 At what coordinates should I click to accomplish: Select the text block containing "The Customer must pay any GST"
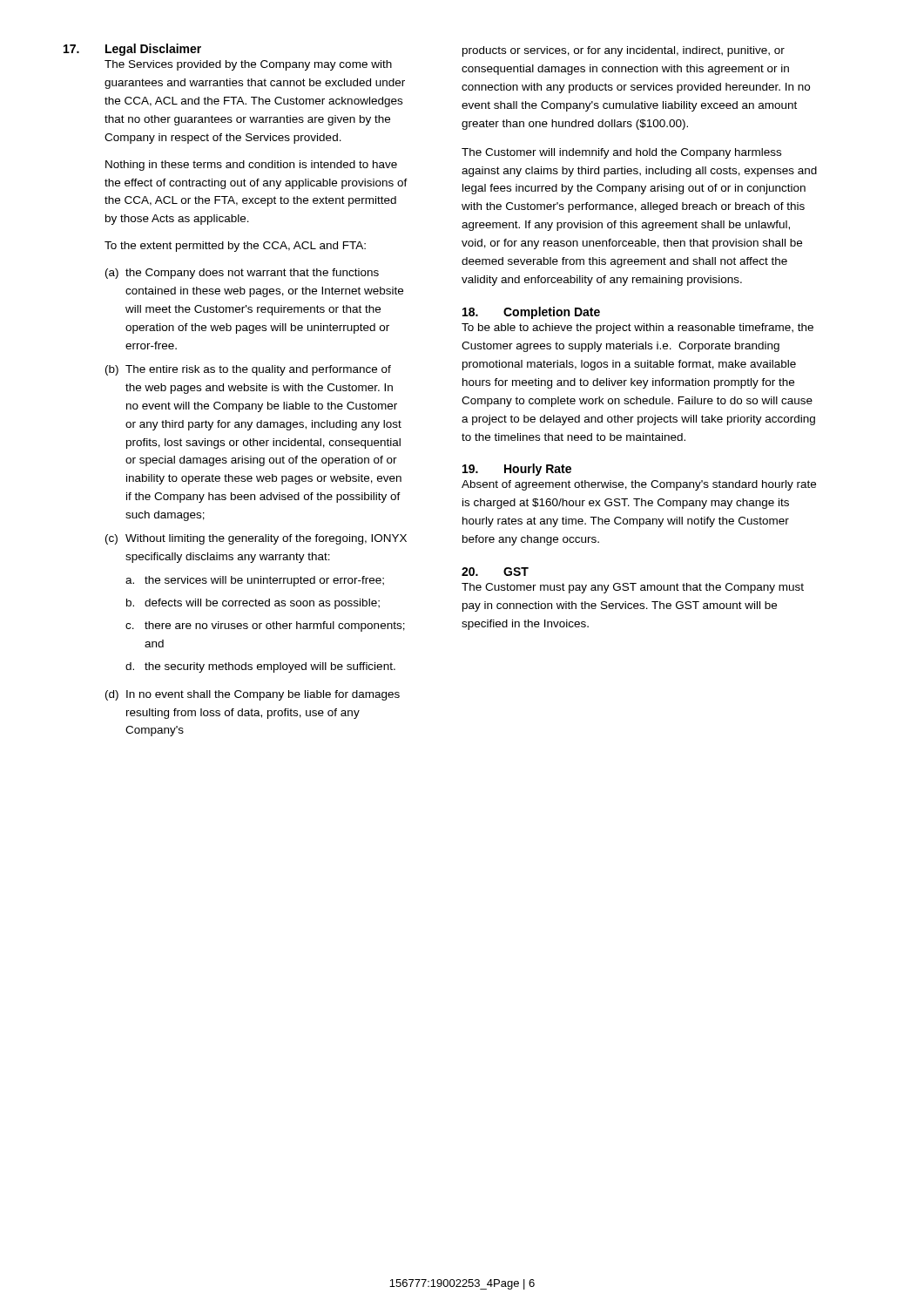pos(633,605)
